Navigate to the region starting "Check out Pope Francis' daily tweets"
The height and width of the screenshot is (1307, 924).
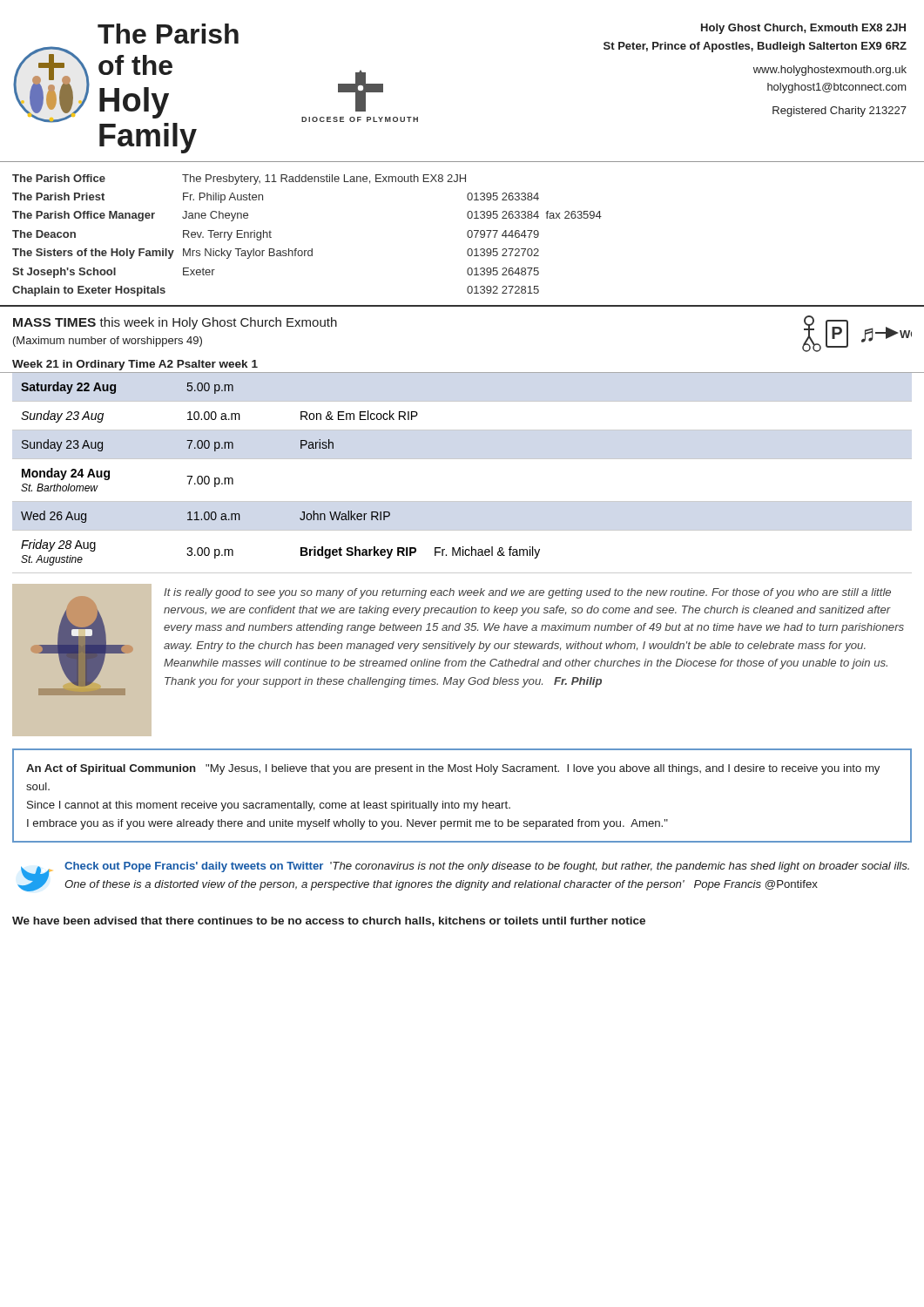(x=487, y=875)
